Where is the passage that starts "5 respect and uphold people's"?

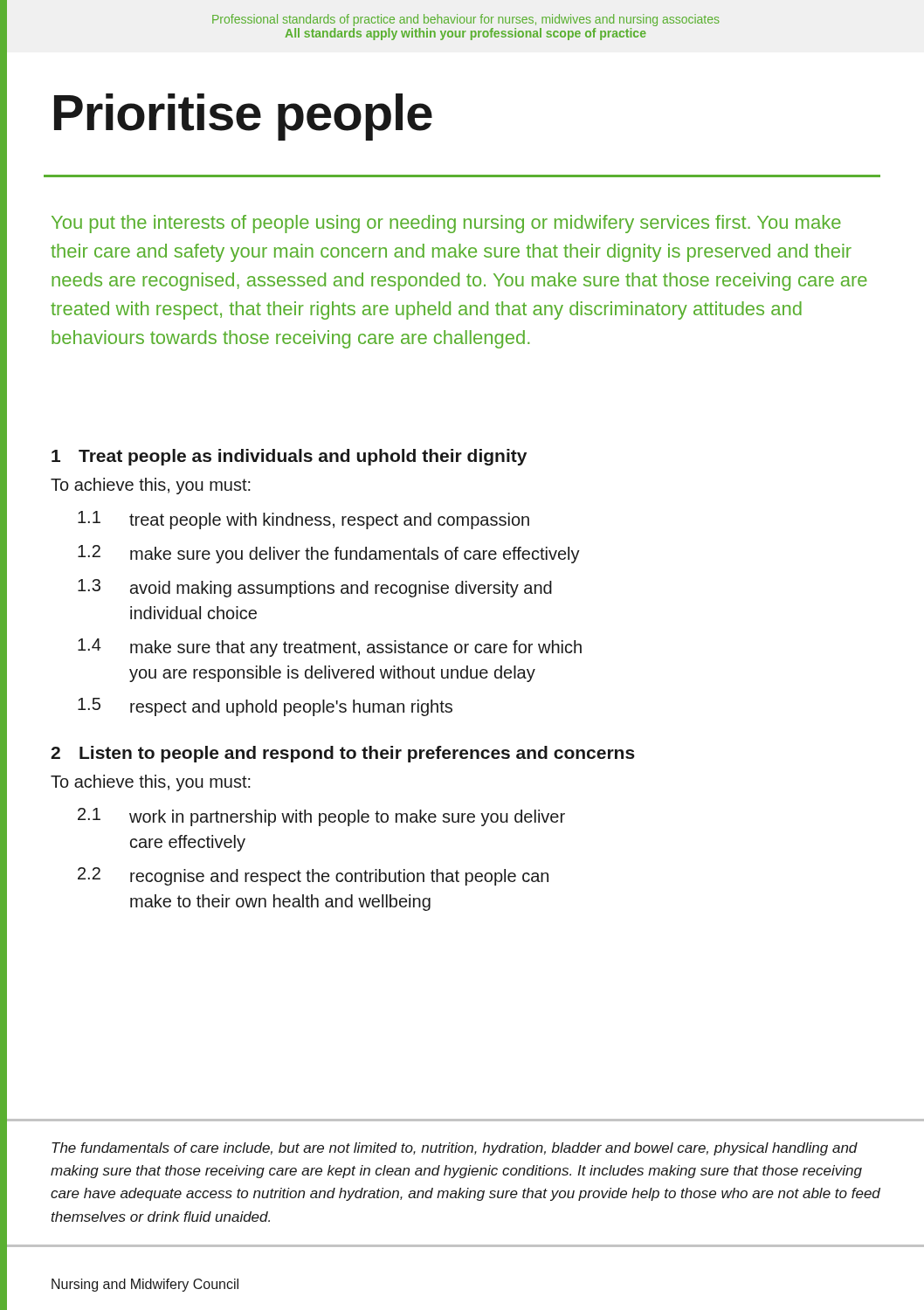point(252,707)
